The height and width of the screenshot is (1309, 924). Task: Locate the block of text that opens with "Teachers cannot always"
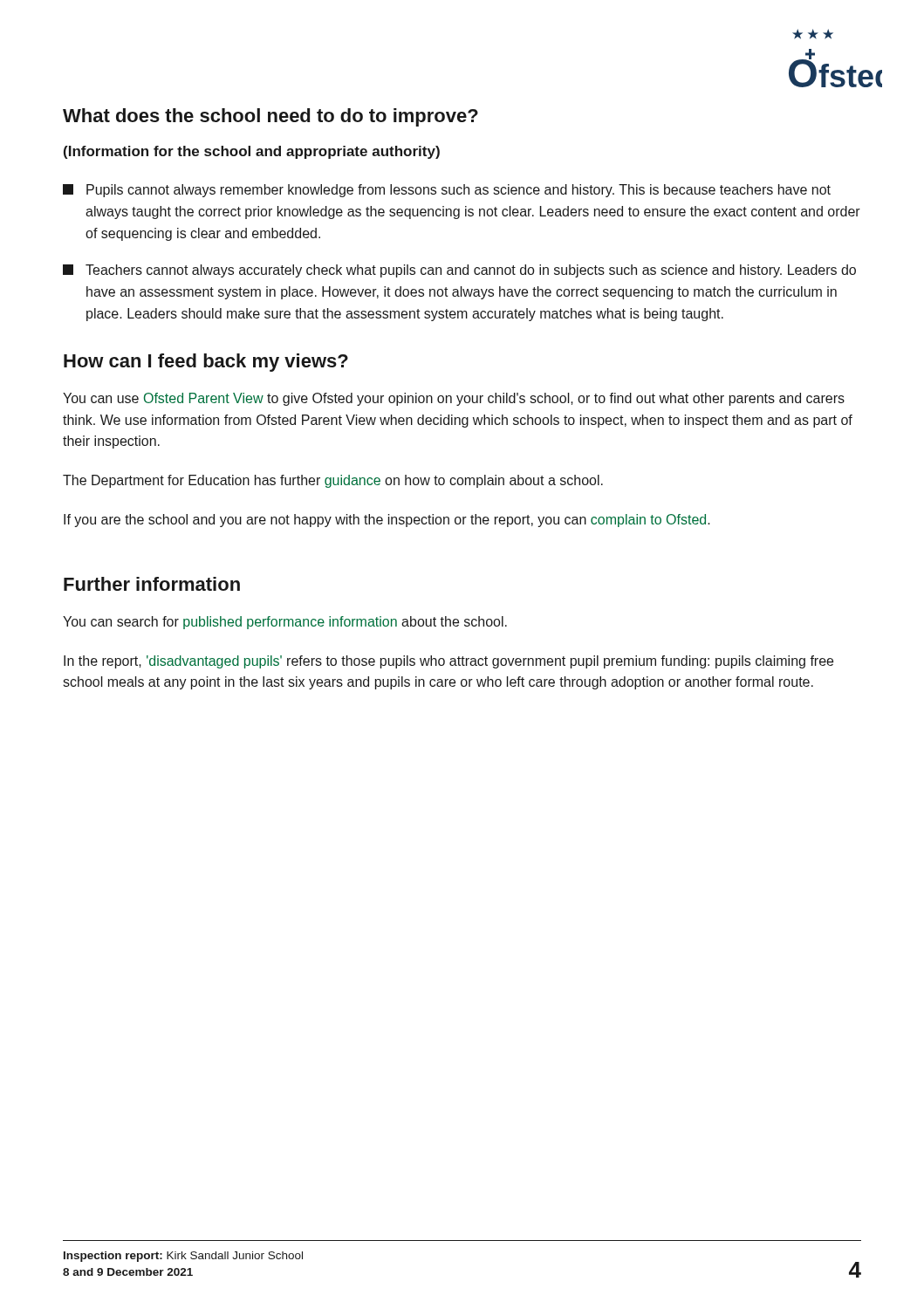click(462, 293)
